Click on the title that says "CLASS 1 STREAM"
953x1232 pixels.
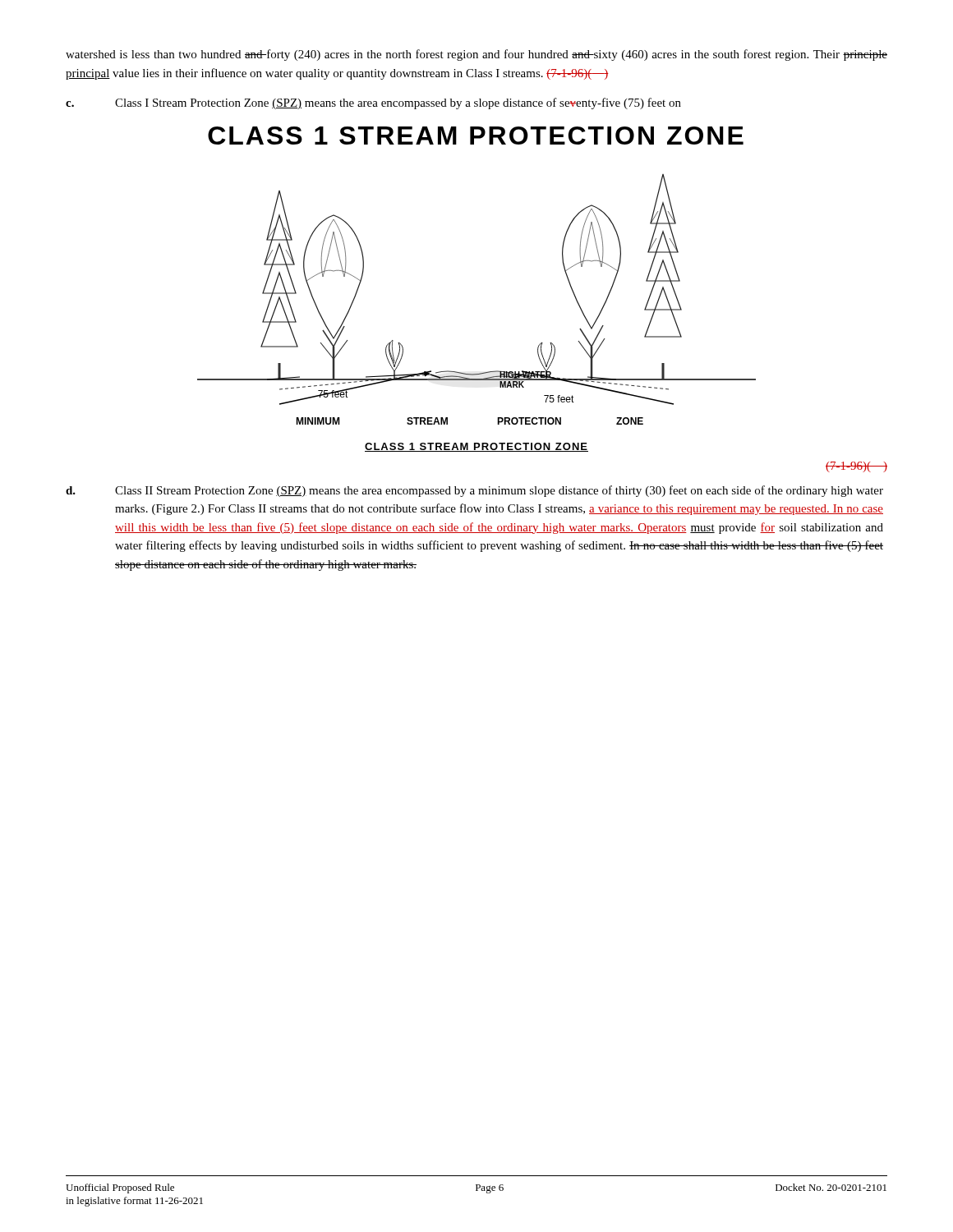point(476,135)
